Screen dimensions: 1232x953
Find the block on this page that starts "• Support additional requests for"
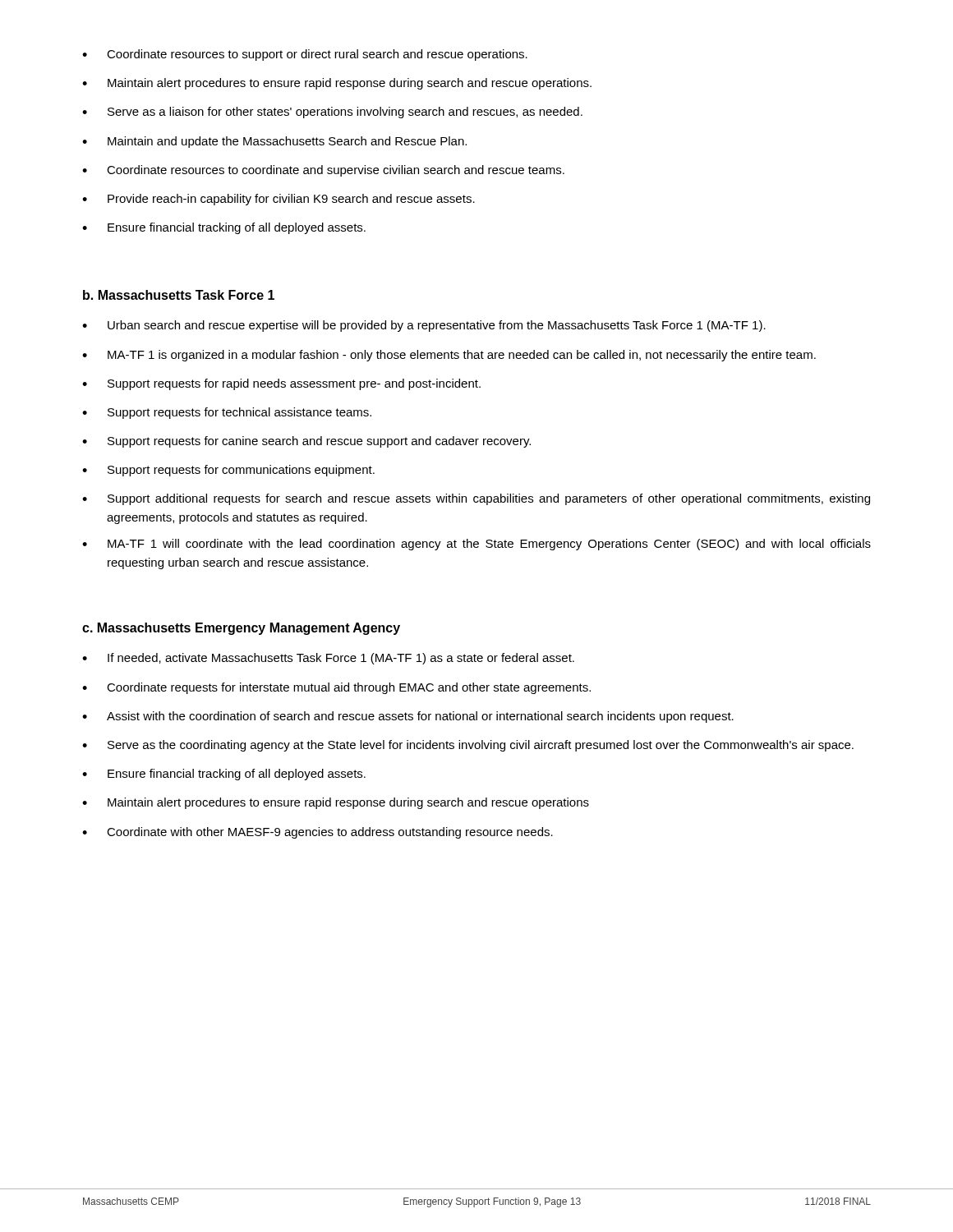pyautogui.click(x=476, y=508)
